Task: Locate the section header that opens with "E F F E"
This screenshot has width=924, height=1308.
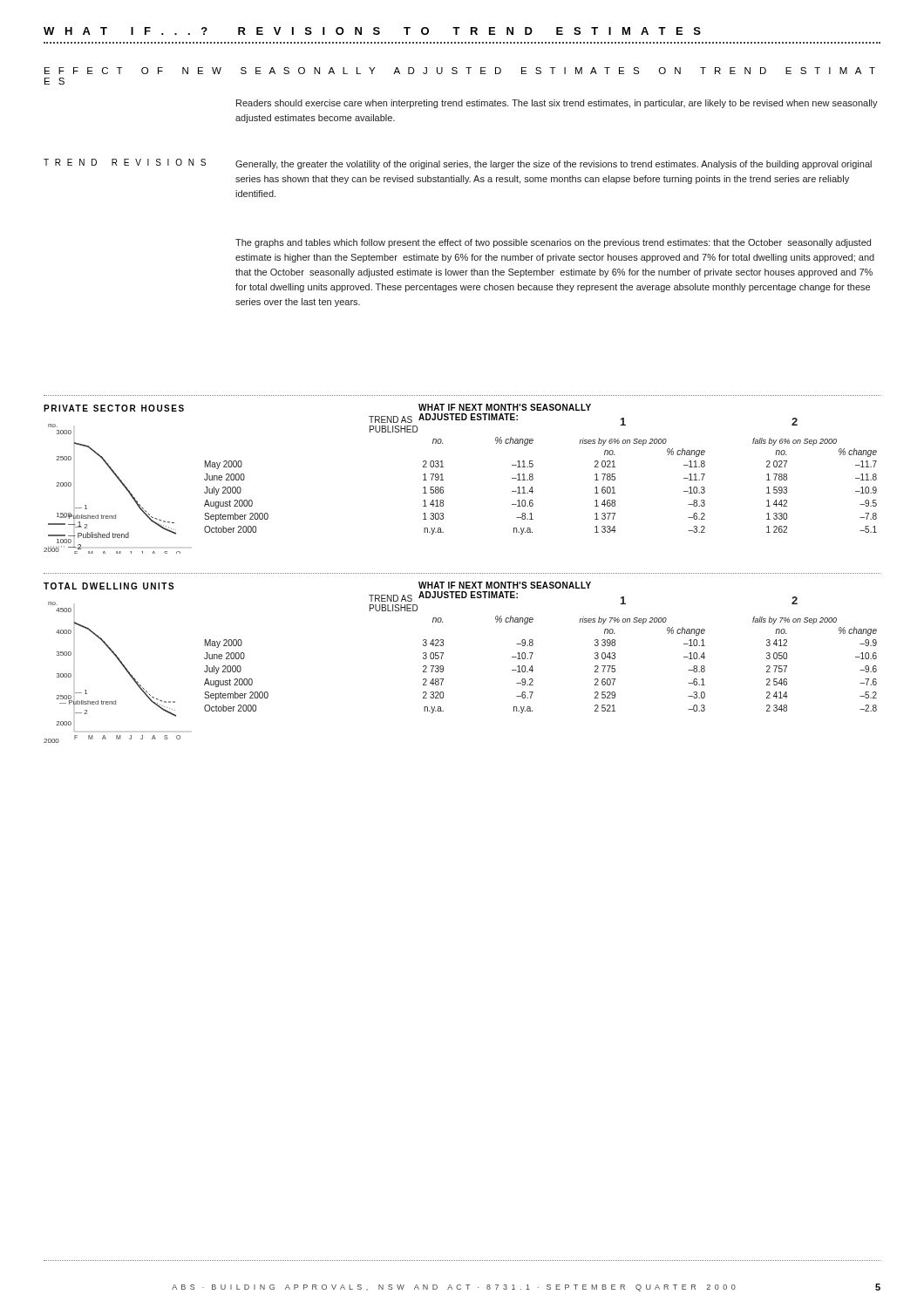Action: pyautogui.click(x=462, y=76)
